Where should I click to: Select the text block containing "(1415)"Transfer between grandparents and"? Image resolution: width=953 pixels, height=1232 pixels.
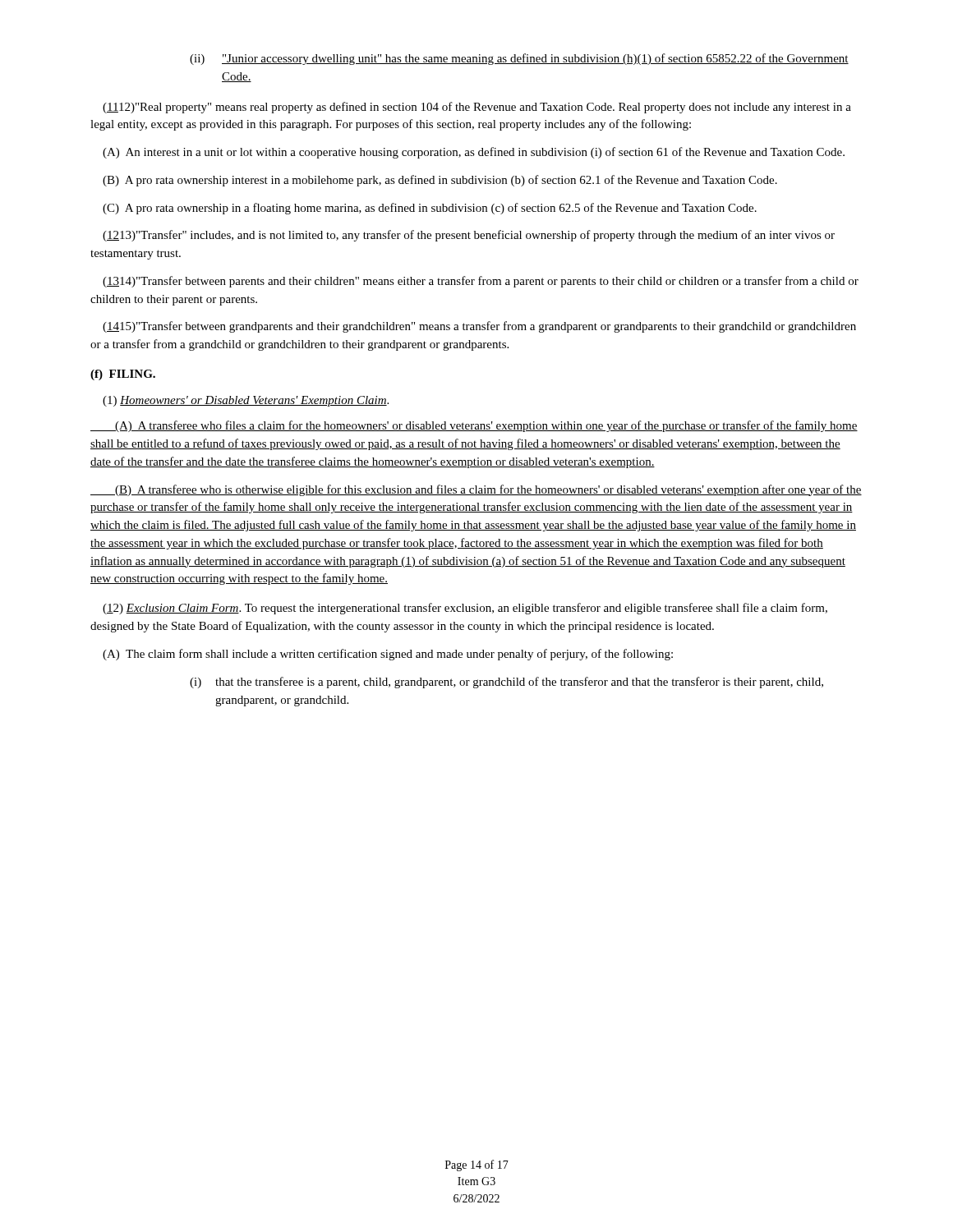pos(473,335)
